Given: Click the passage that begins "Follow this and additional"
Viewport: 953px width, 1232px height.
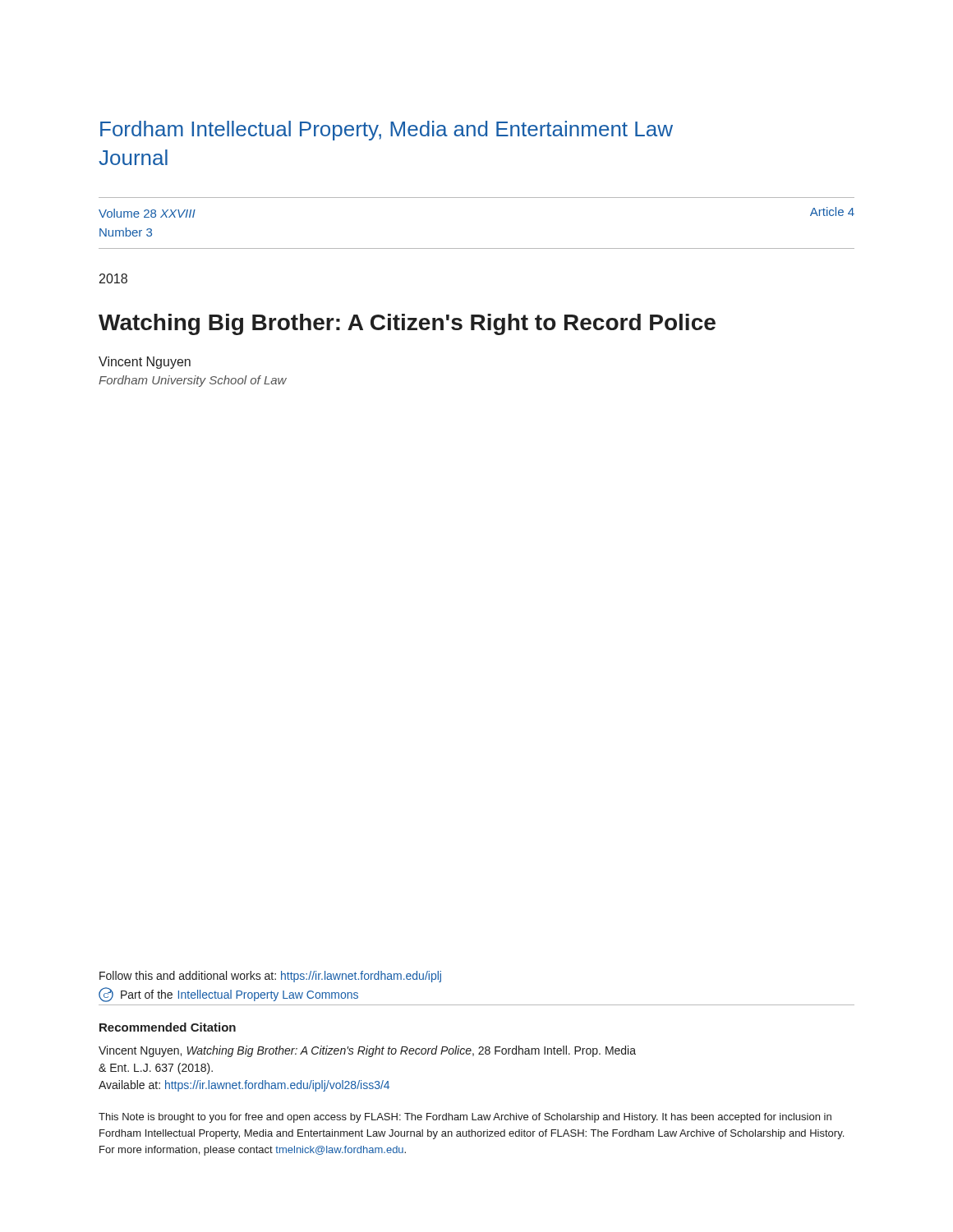Looking at the screenshot, I should [270, 976].
